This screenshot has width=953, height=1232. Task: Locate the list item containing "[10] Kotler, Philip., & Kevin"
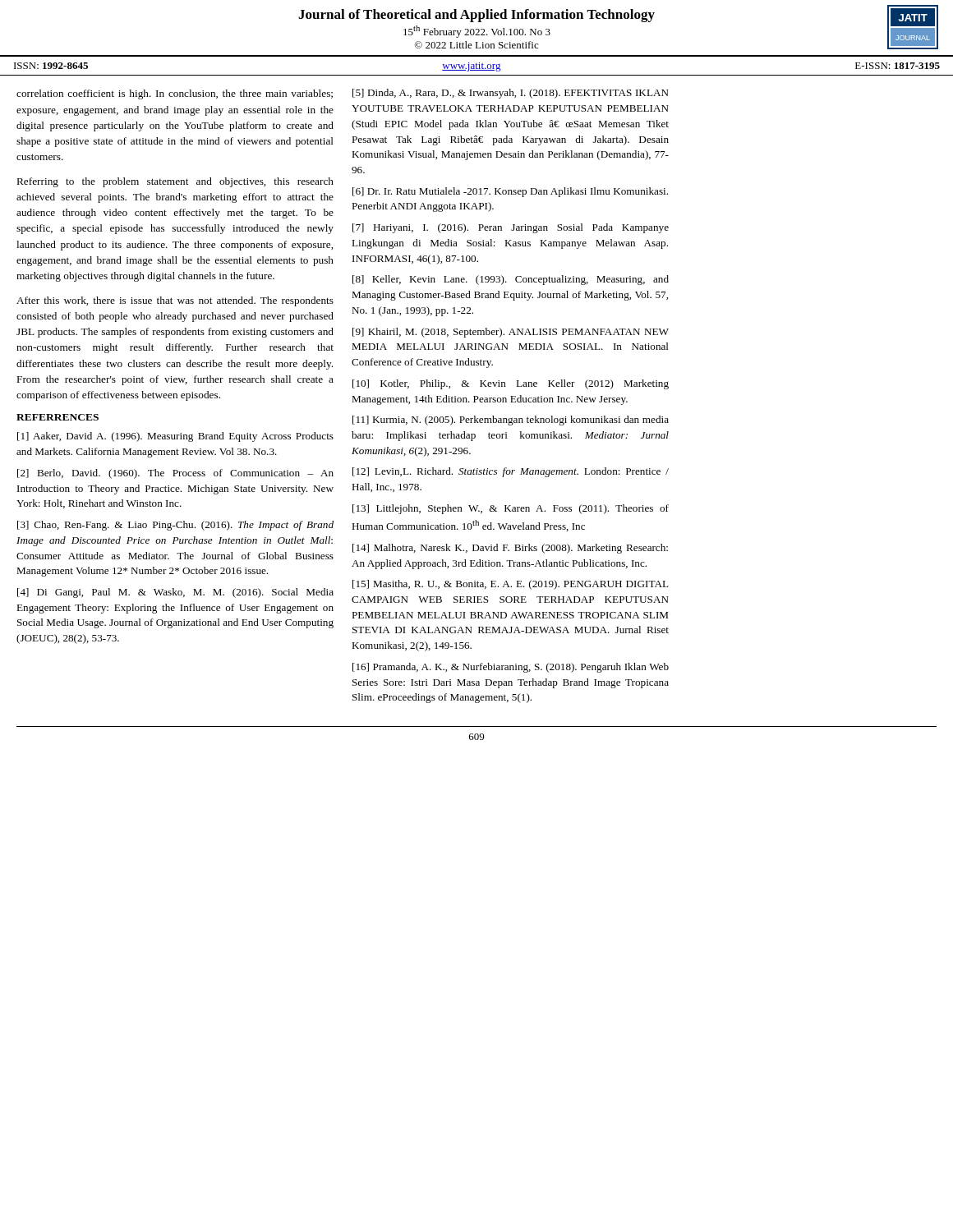[x=510, y=391]
